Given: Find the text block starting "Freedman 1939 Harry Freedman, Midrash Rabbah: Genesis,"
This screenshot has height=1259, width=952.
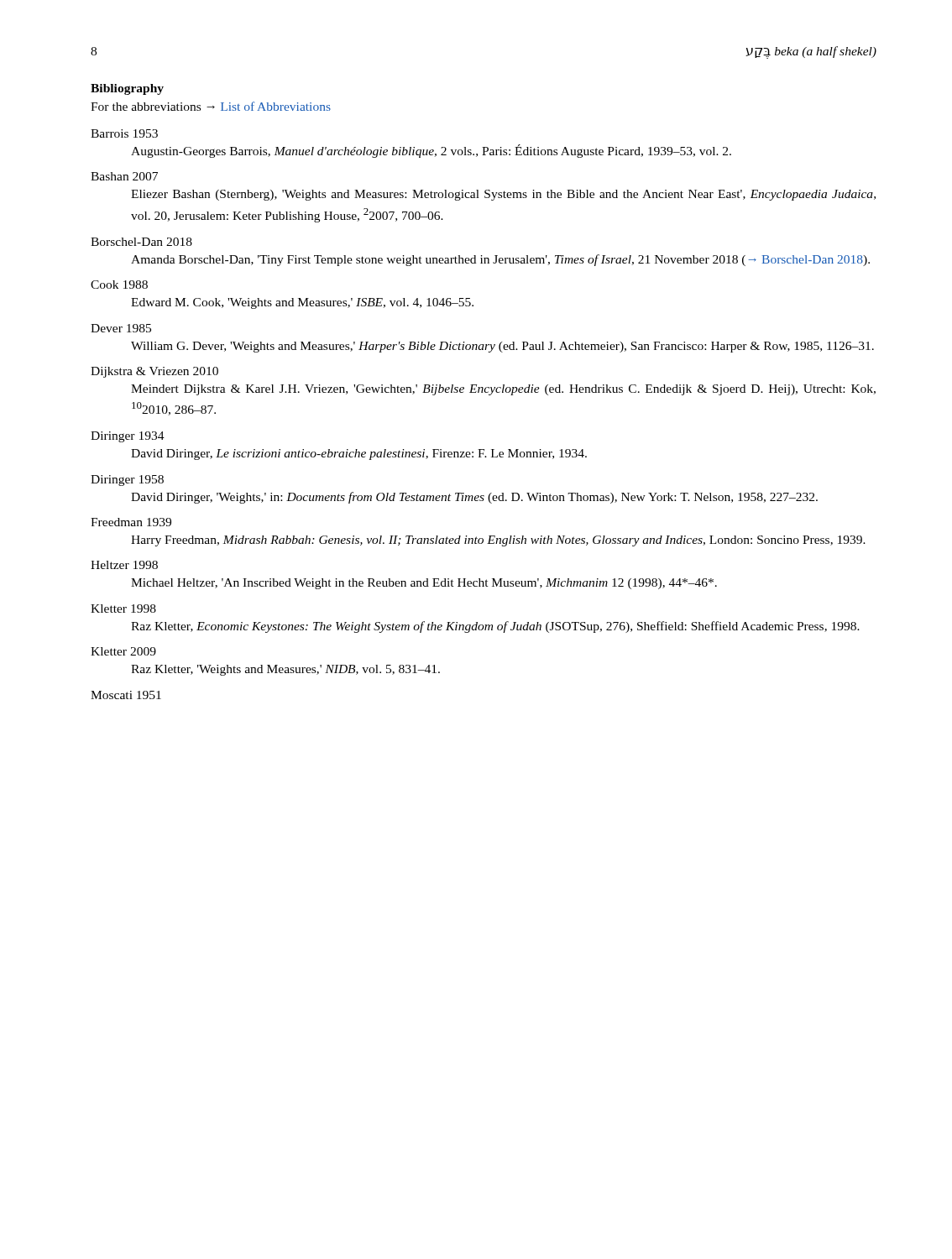Looking at the screenshot, I should point(484,532).
